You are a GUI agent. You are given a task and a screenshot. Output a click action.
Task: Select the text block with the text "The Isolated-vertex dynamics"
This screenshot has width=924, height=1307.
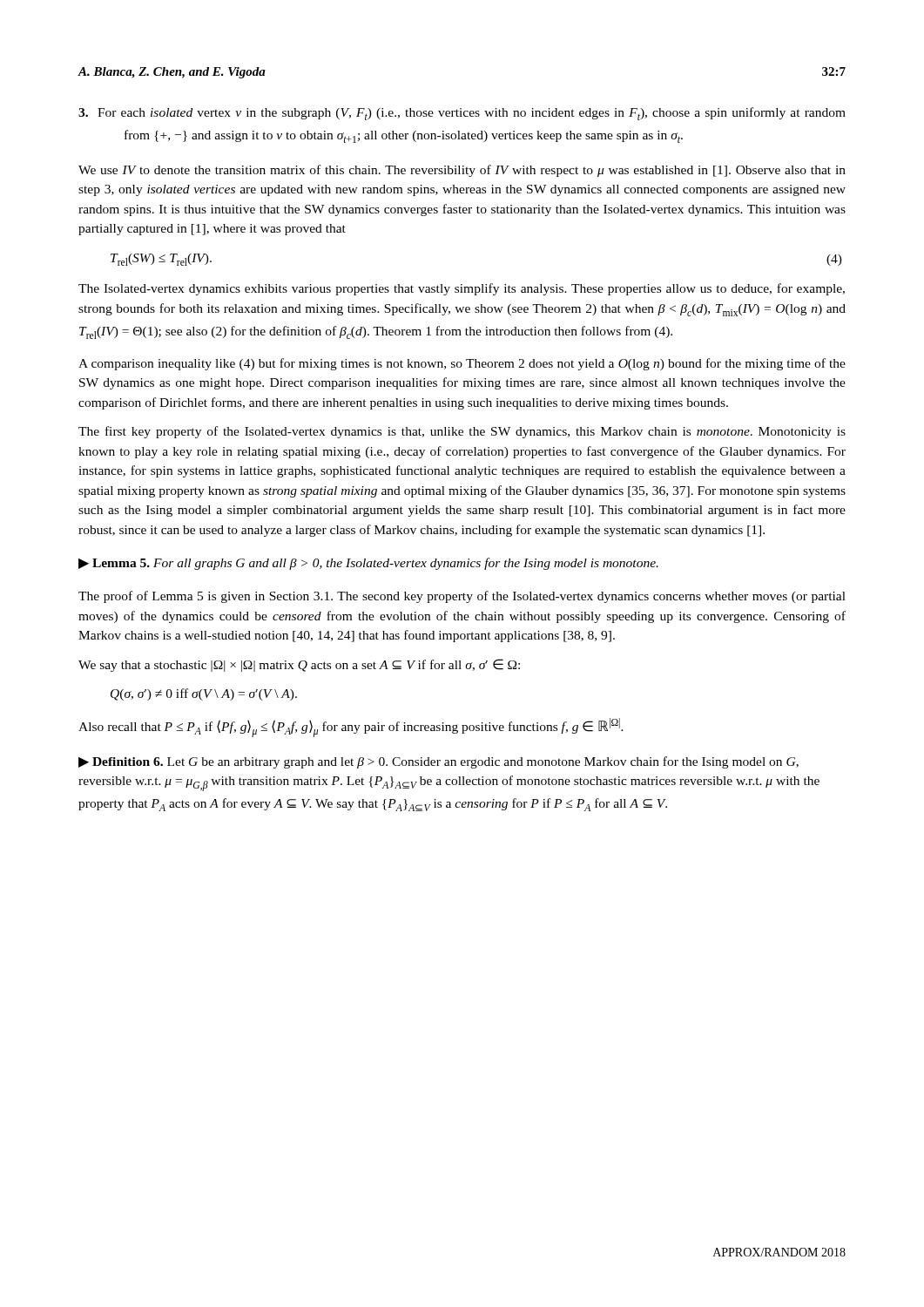click(462, 311)
